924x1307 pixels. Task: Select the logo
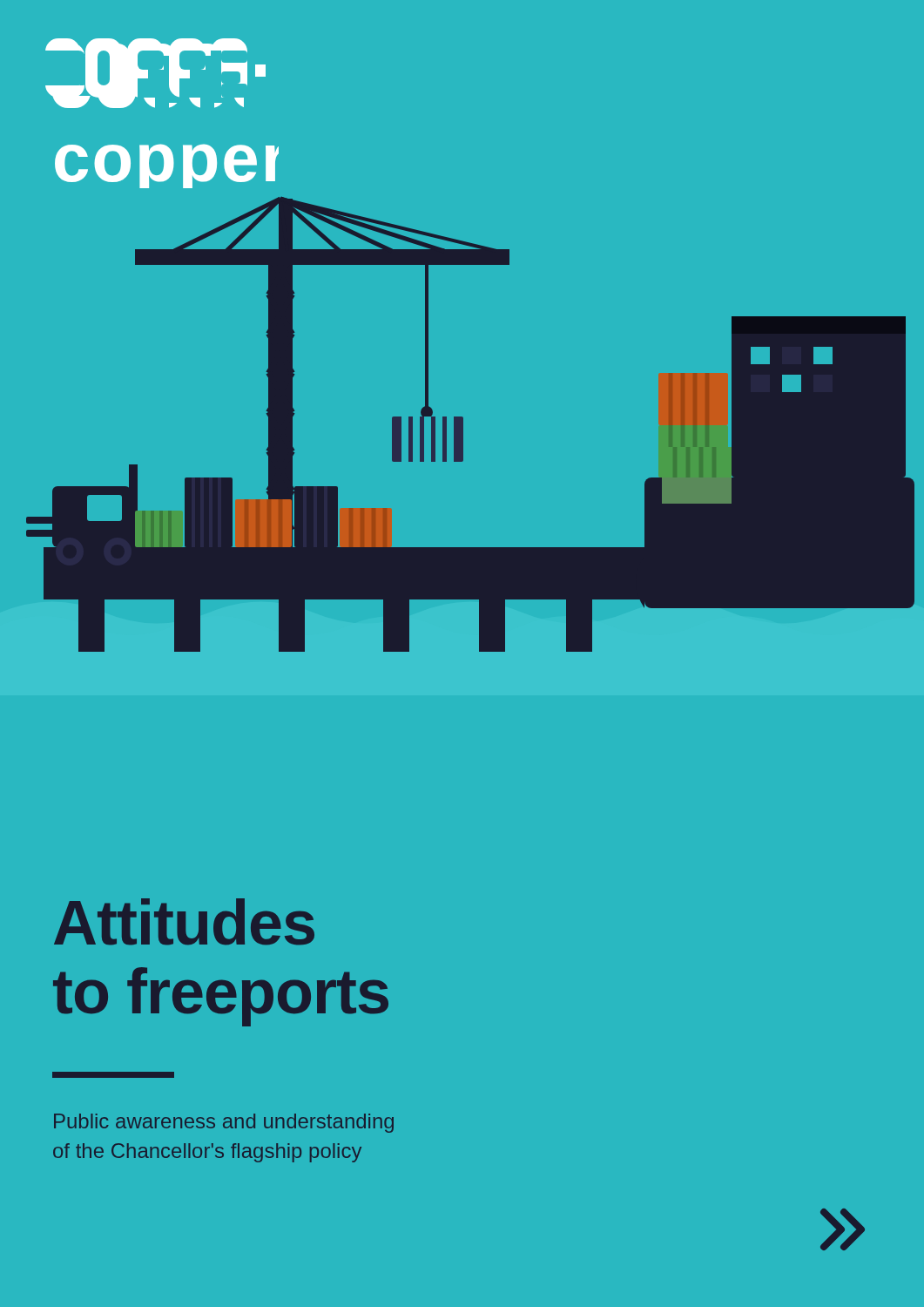point(170,83)
